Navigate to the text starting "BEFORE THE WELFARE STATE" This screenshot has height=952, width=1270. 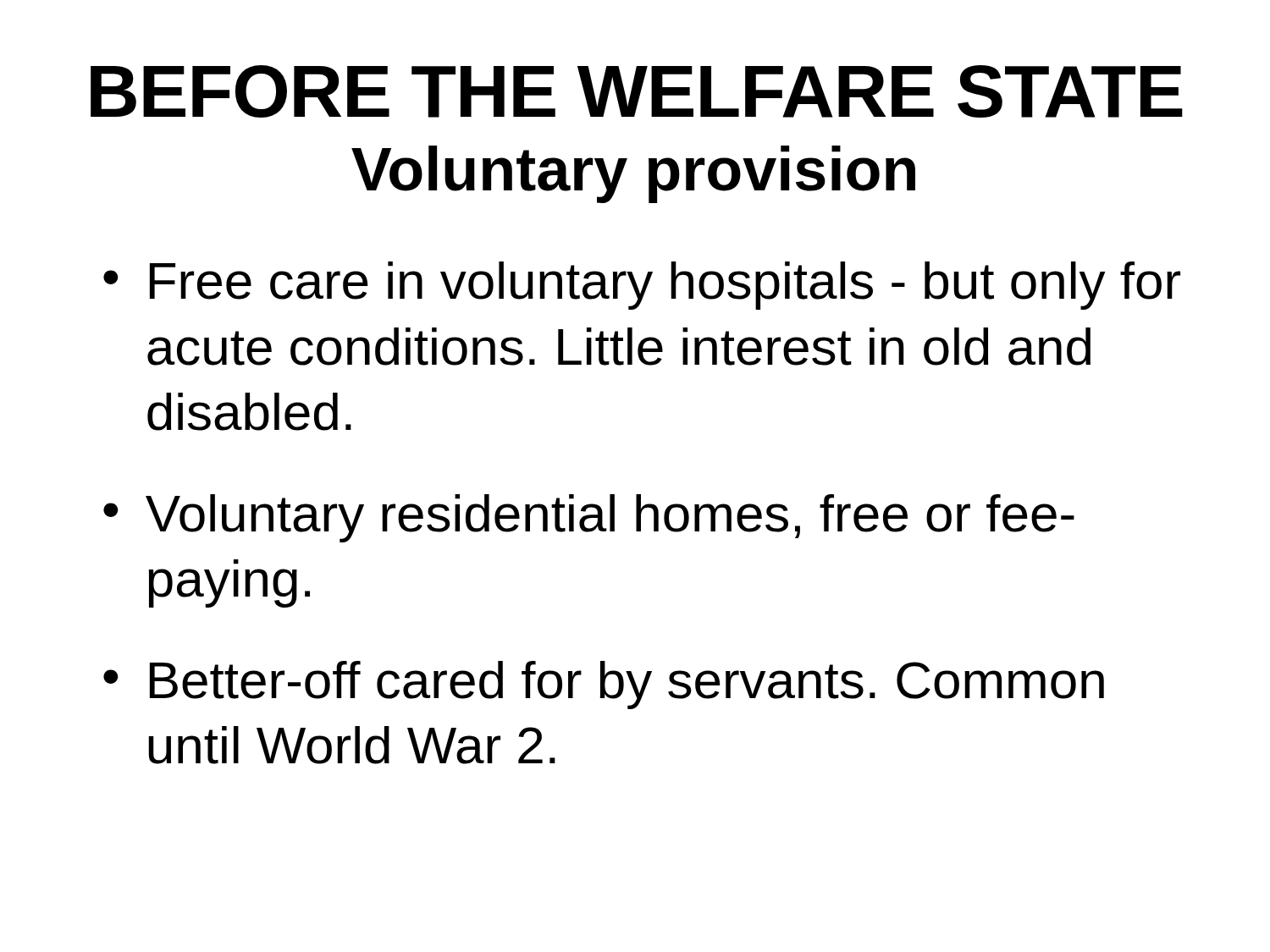[635, 128]
